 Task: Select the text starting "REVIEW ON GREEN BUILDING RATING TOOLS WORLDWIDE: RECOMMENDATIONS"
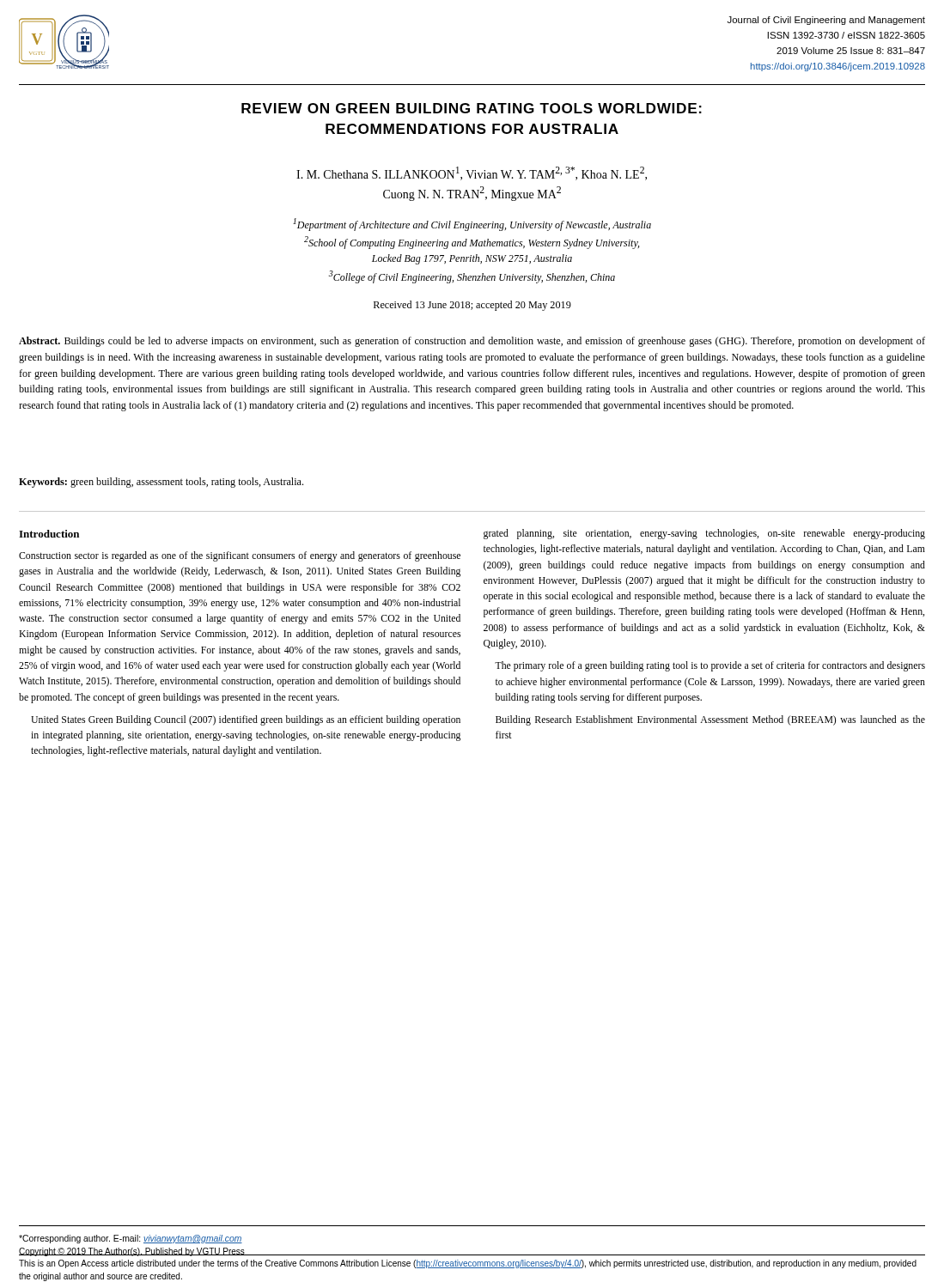472,119
